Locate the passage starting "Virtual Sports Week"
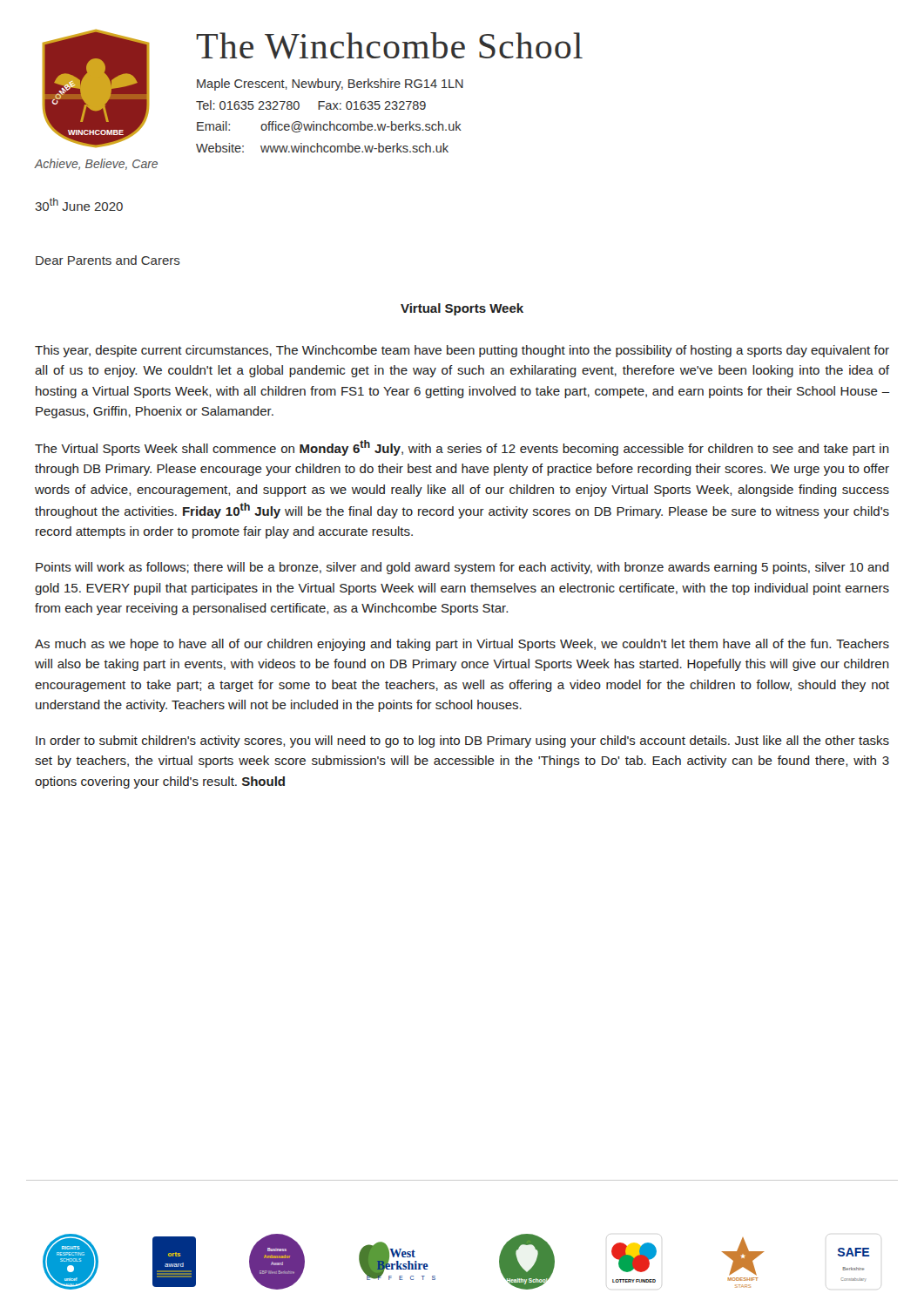This screenshot has width=924, height=1307. point(462,308)
